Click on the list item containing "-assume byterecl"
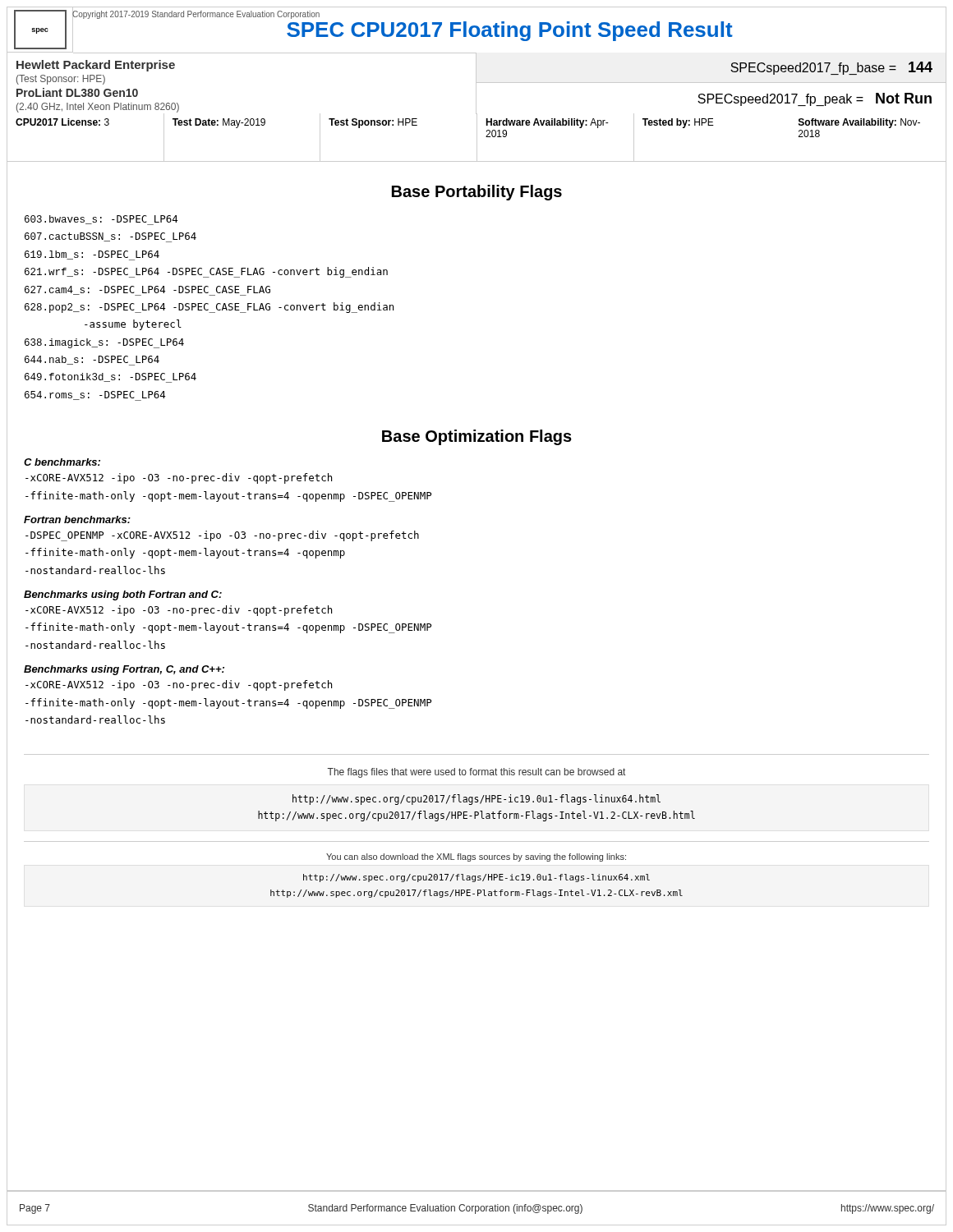953x1232 pixels. (132, 324)
